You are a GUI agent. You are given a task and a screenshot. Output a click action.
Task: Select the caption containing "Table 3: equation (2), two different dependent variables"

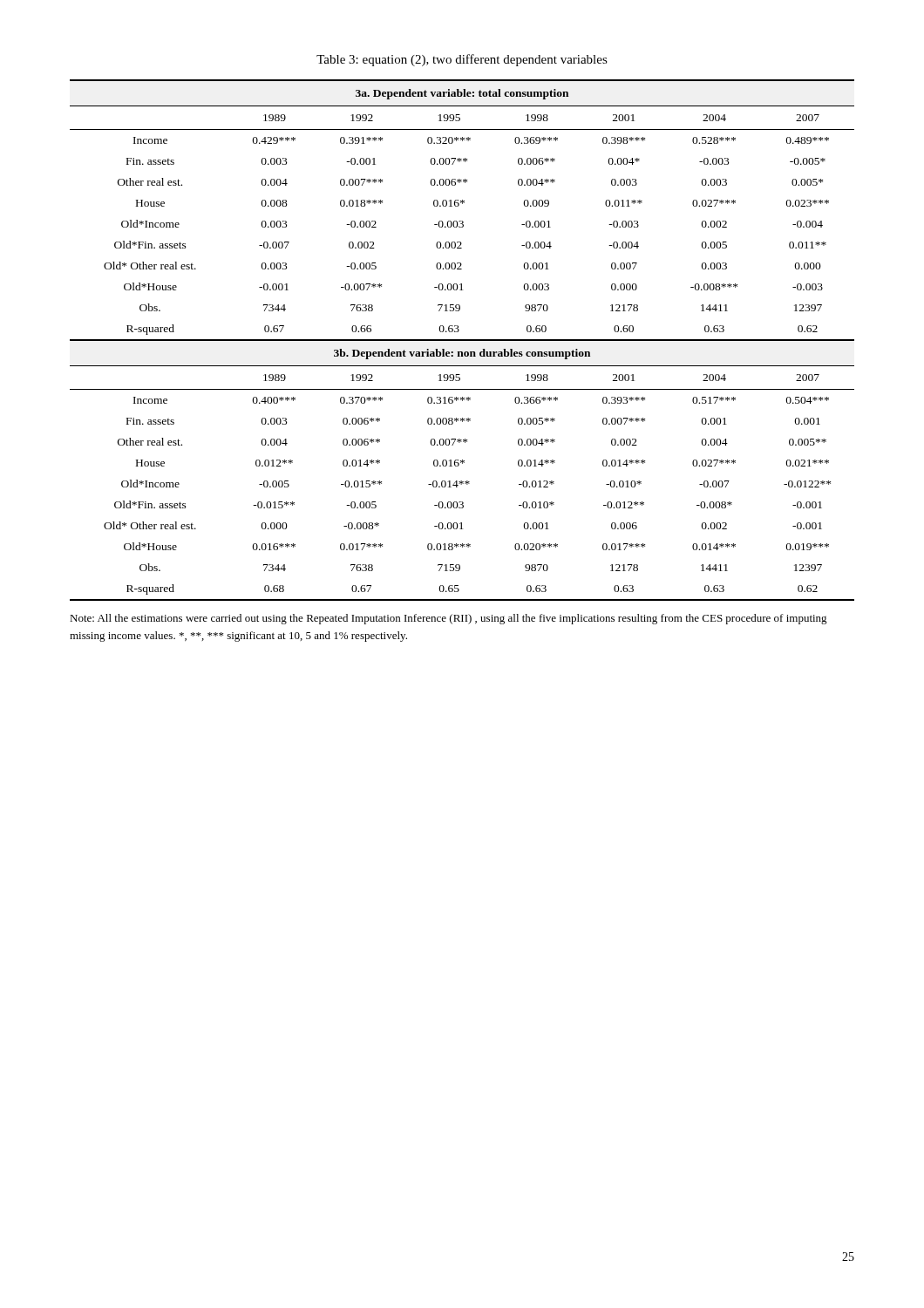tap(462, 59)
